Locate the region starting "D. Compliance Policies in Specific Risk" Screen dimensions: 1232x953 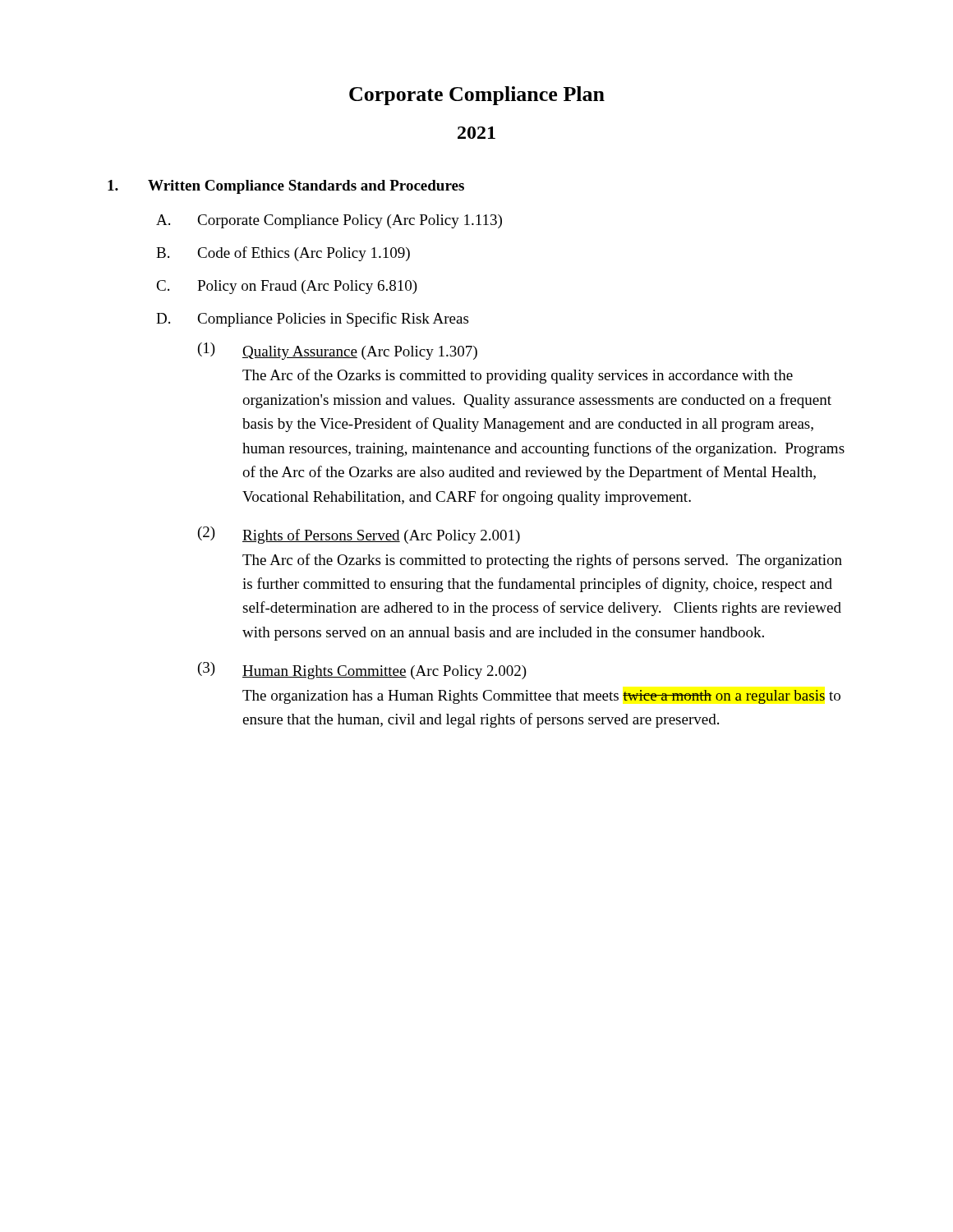[x=313, y=319]
